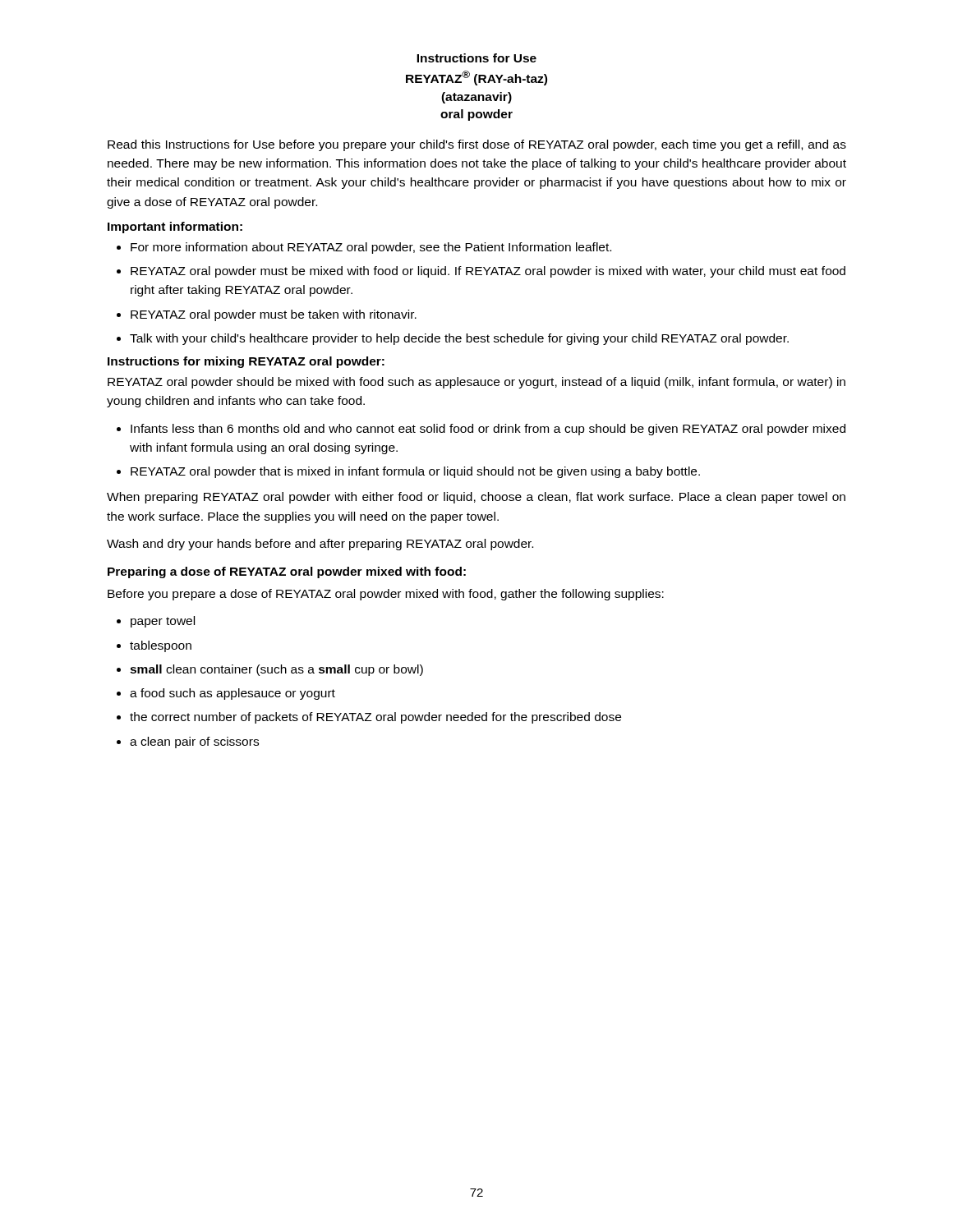Click on the text starting "Instructions for Use REYATAZ®"

pos(476,86)
